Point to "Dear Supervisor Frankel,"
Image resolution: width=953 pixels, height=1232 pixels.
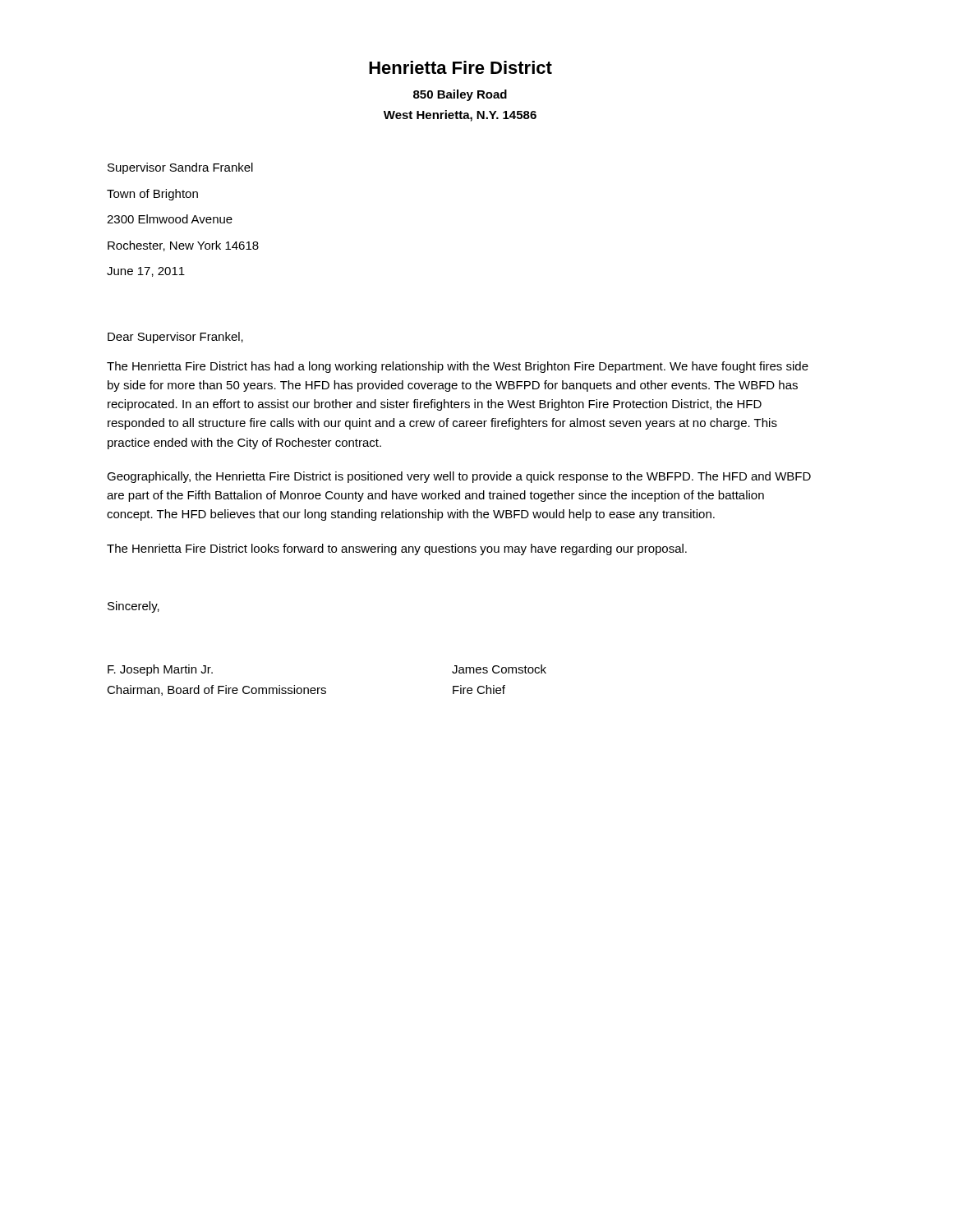(175, 336)
